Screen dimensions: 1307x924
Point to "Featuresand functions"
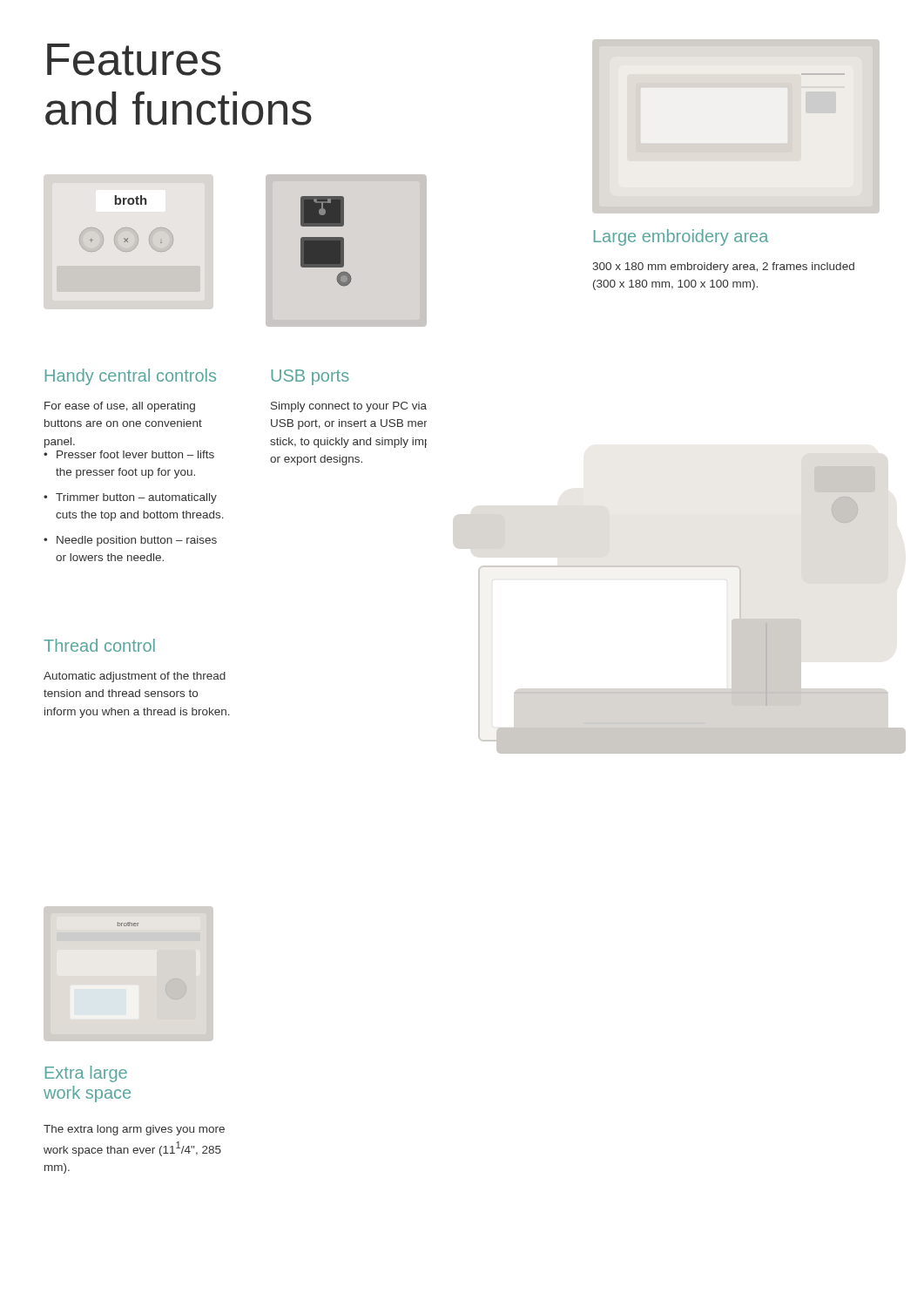tap(183, 85)
